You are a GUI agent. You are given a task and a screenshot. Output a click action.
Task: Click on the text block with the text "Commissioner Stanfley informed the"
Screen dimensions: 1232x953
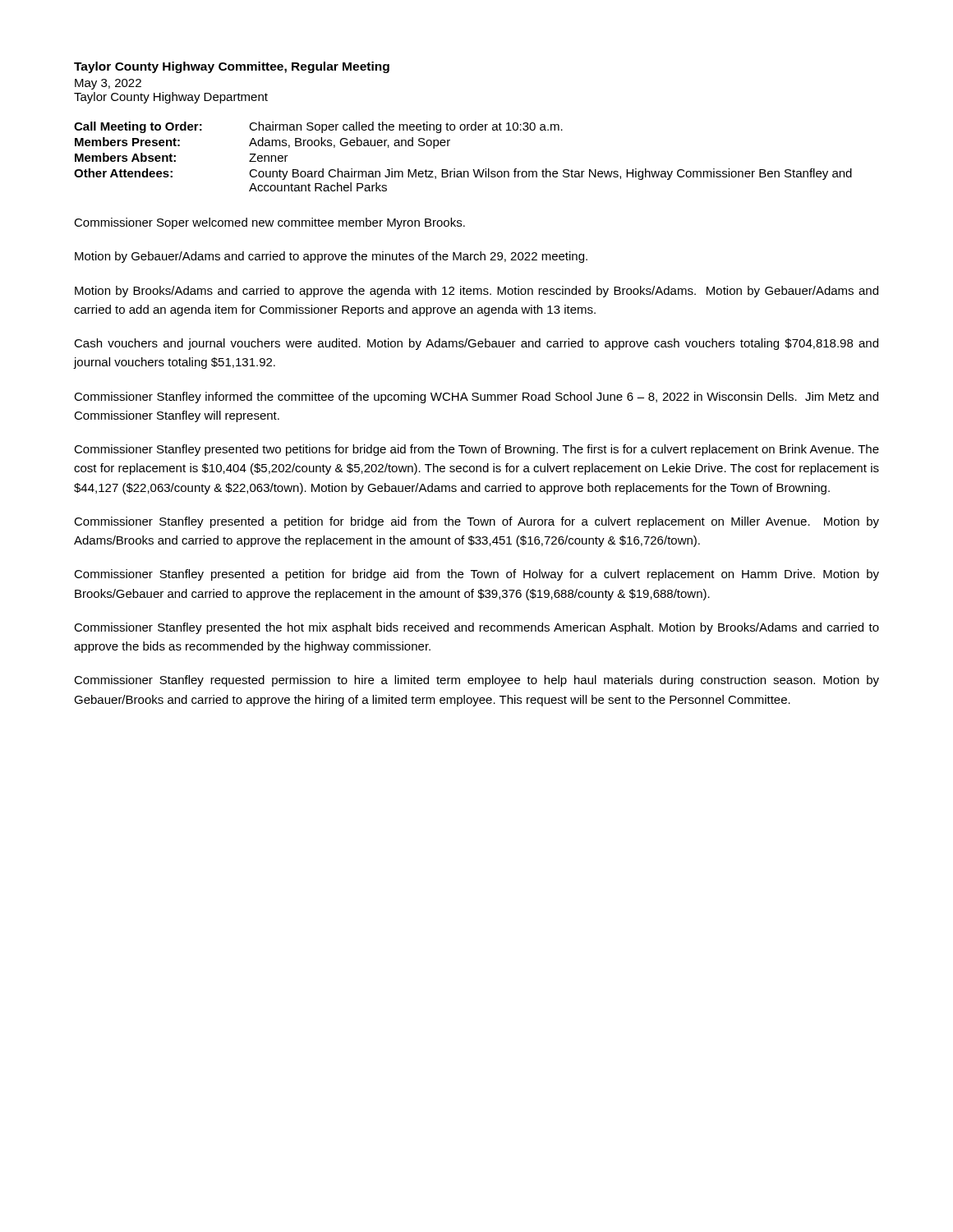476,405
